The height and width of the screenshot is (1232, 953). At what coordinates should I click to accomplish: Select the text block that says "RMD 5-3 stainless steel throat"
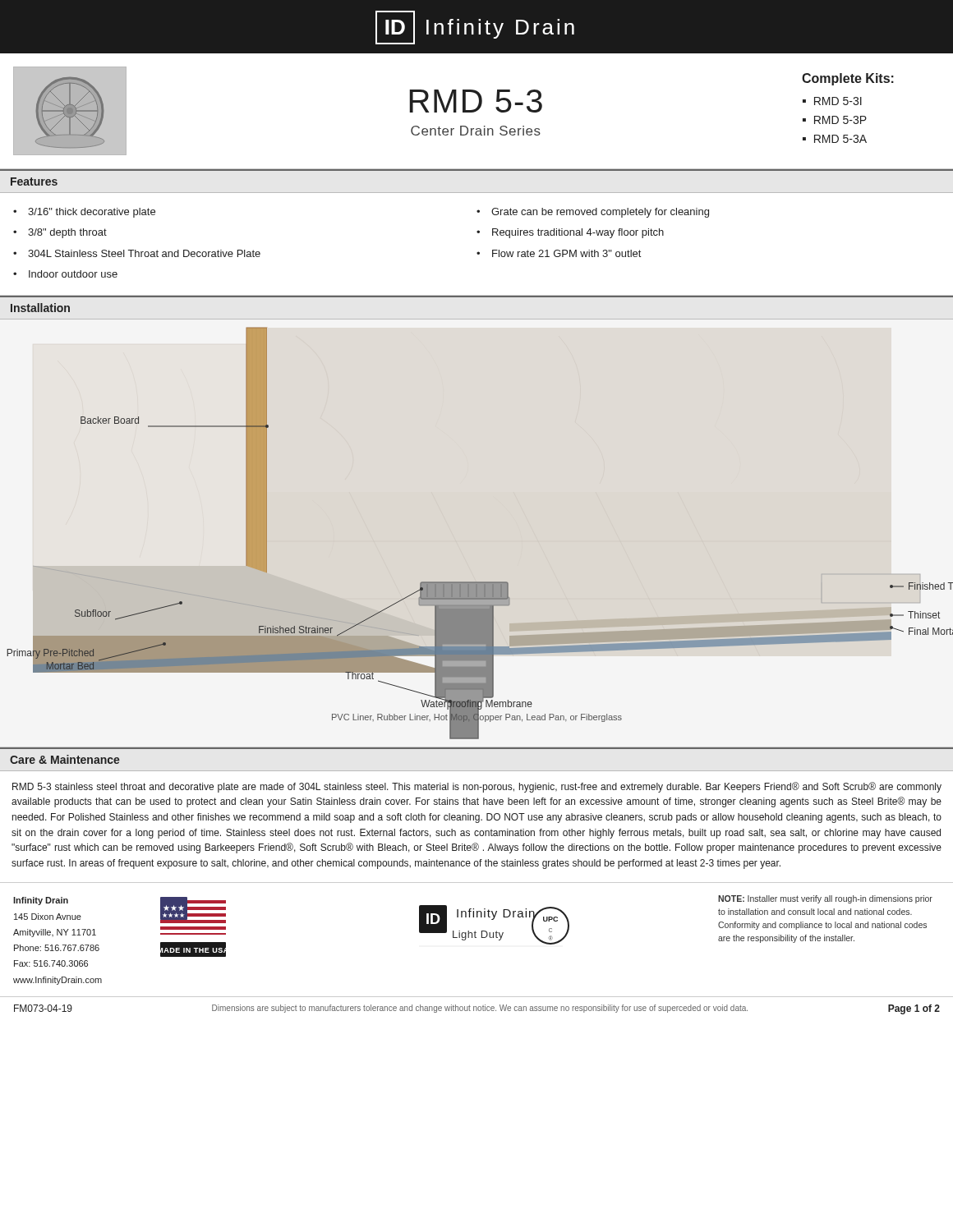tap(476, 825)
